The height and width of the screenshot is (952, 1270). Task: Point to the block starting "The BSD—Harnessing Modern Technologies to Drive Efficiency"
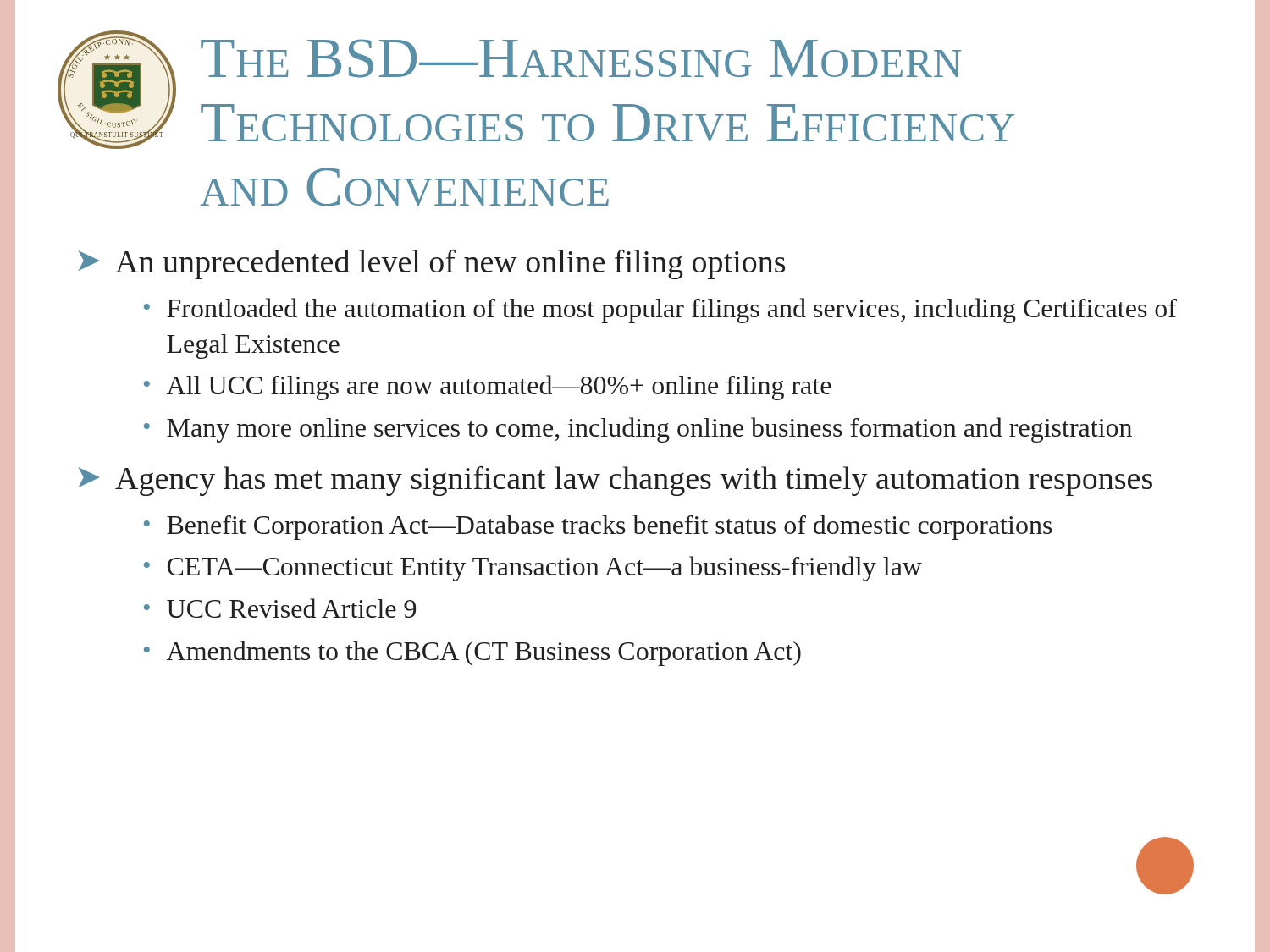[702, 122]
